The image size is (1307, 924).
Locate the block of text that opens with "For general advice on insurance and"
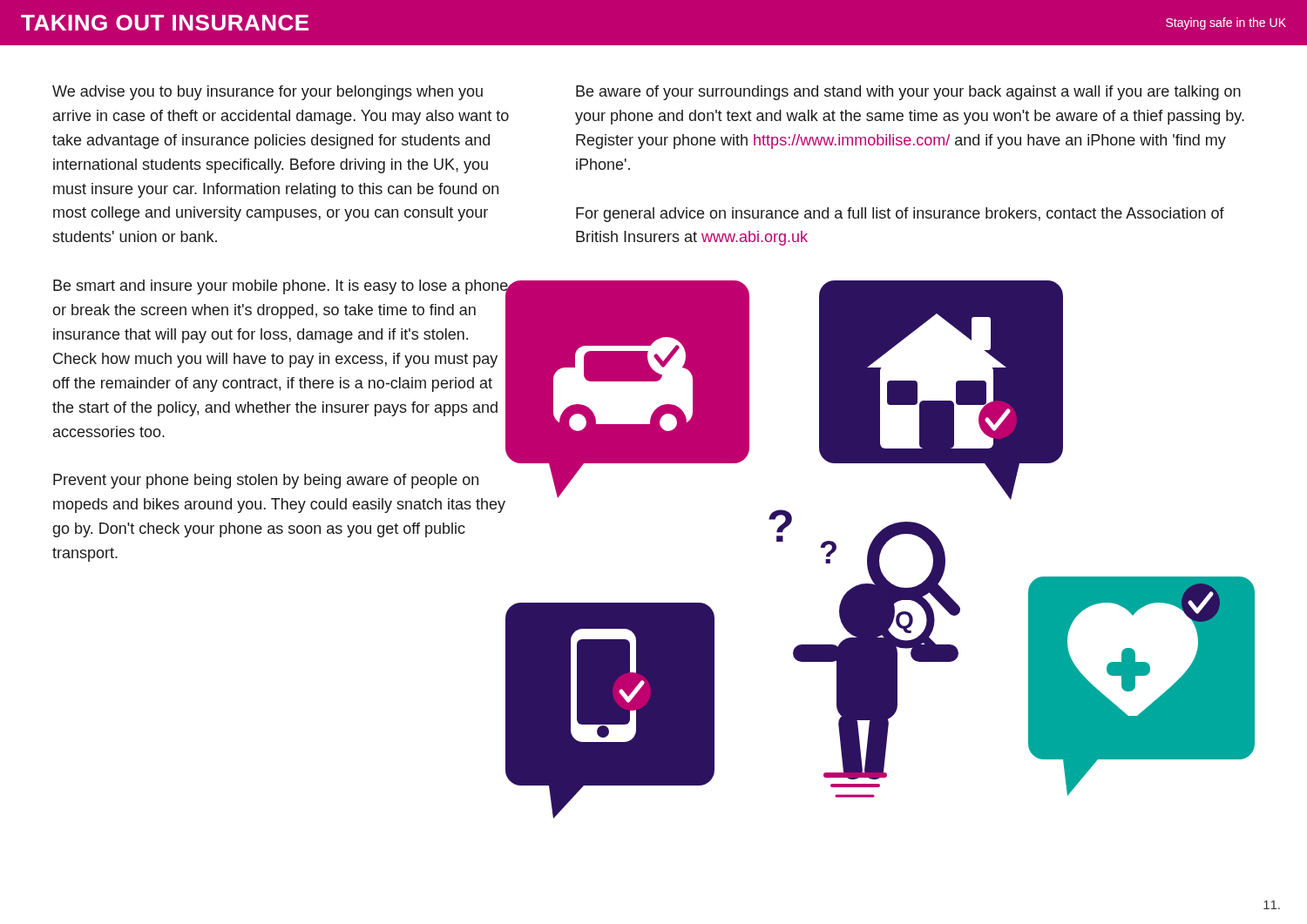[899, 225]
